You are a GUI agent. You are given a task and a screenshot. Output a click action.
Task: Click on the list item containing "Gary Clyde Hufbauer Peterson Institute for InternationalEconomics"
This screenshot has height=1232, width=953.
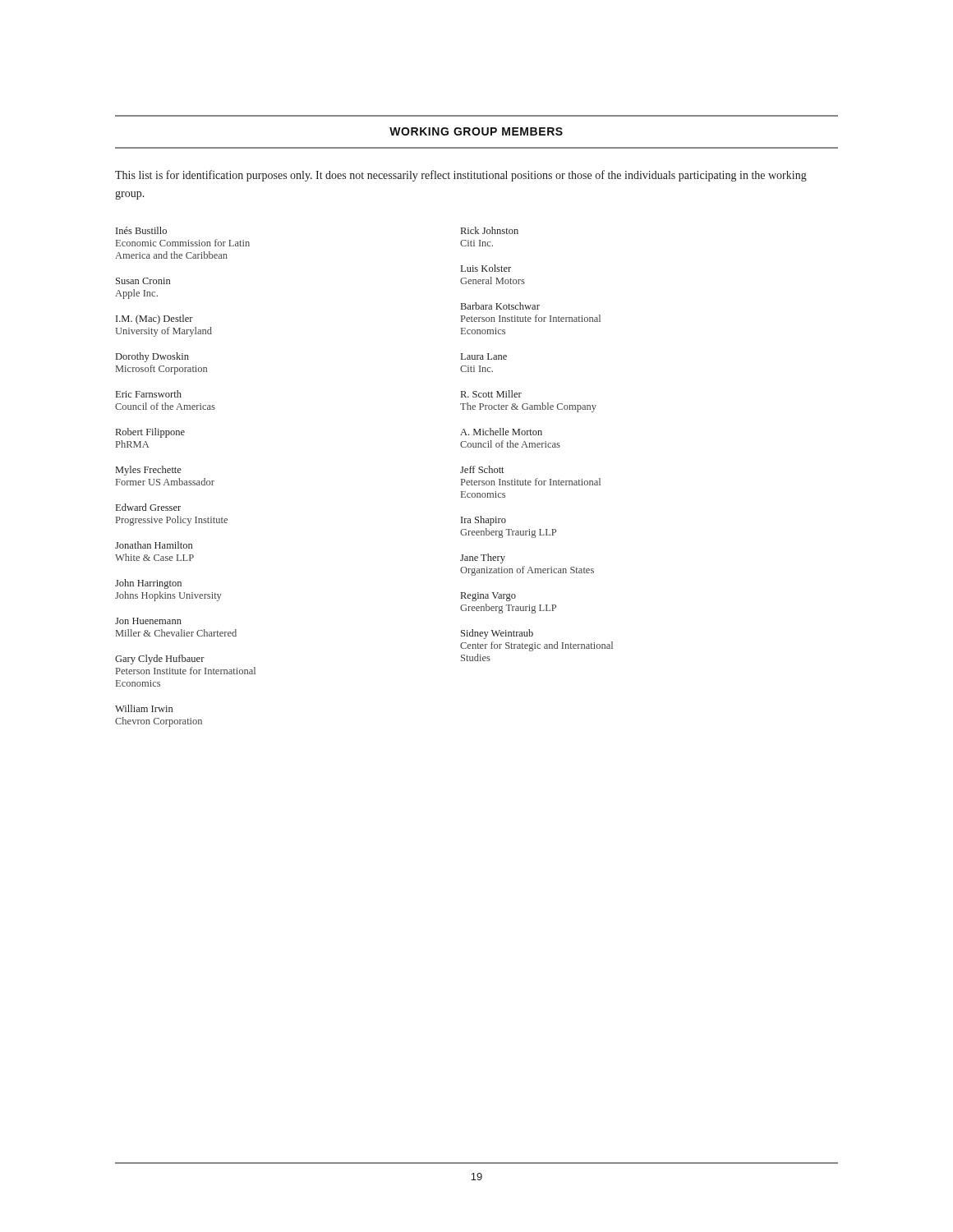click(160, 660)
